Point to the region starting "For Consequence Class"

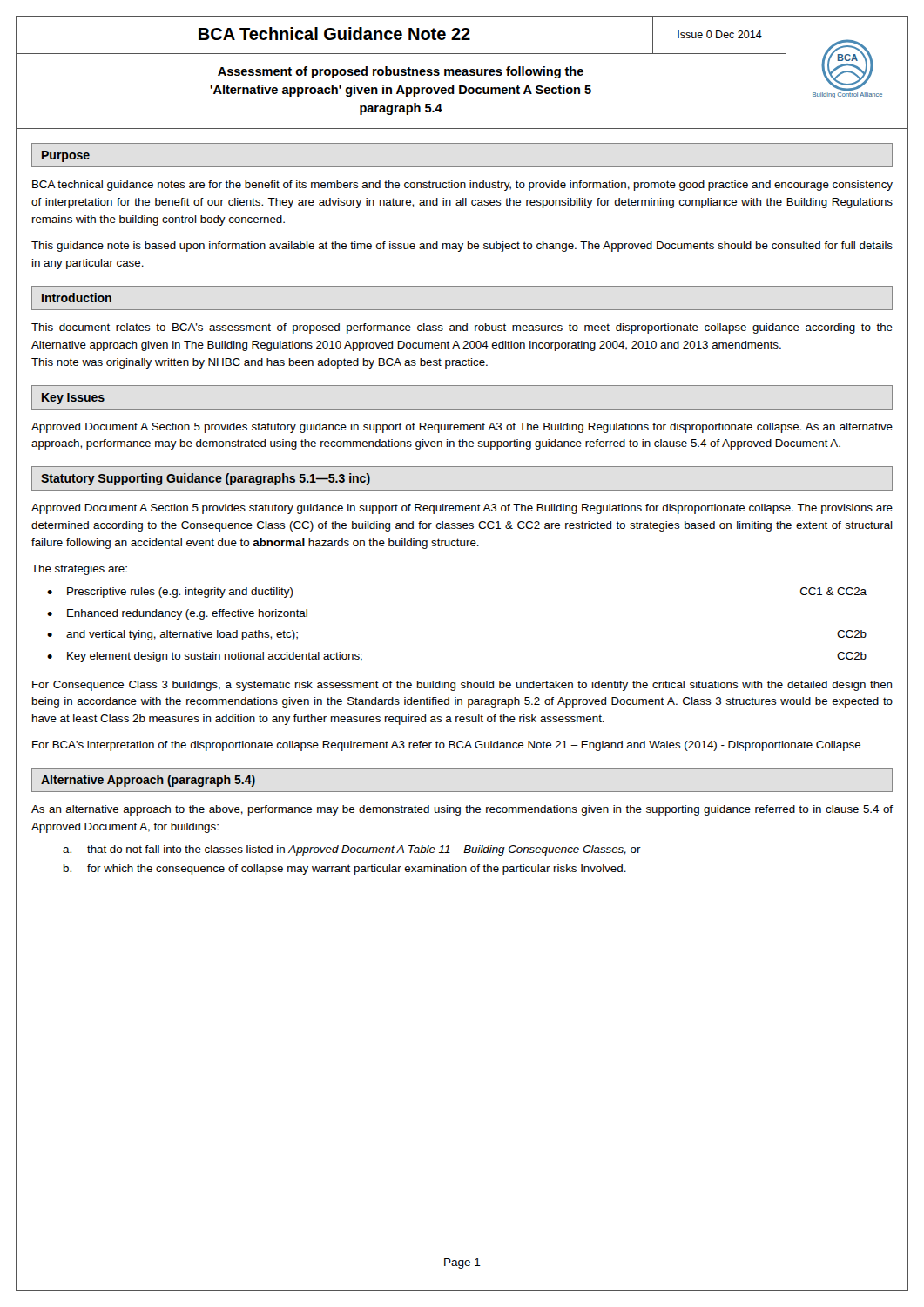point(462,701)
